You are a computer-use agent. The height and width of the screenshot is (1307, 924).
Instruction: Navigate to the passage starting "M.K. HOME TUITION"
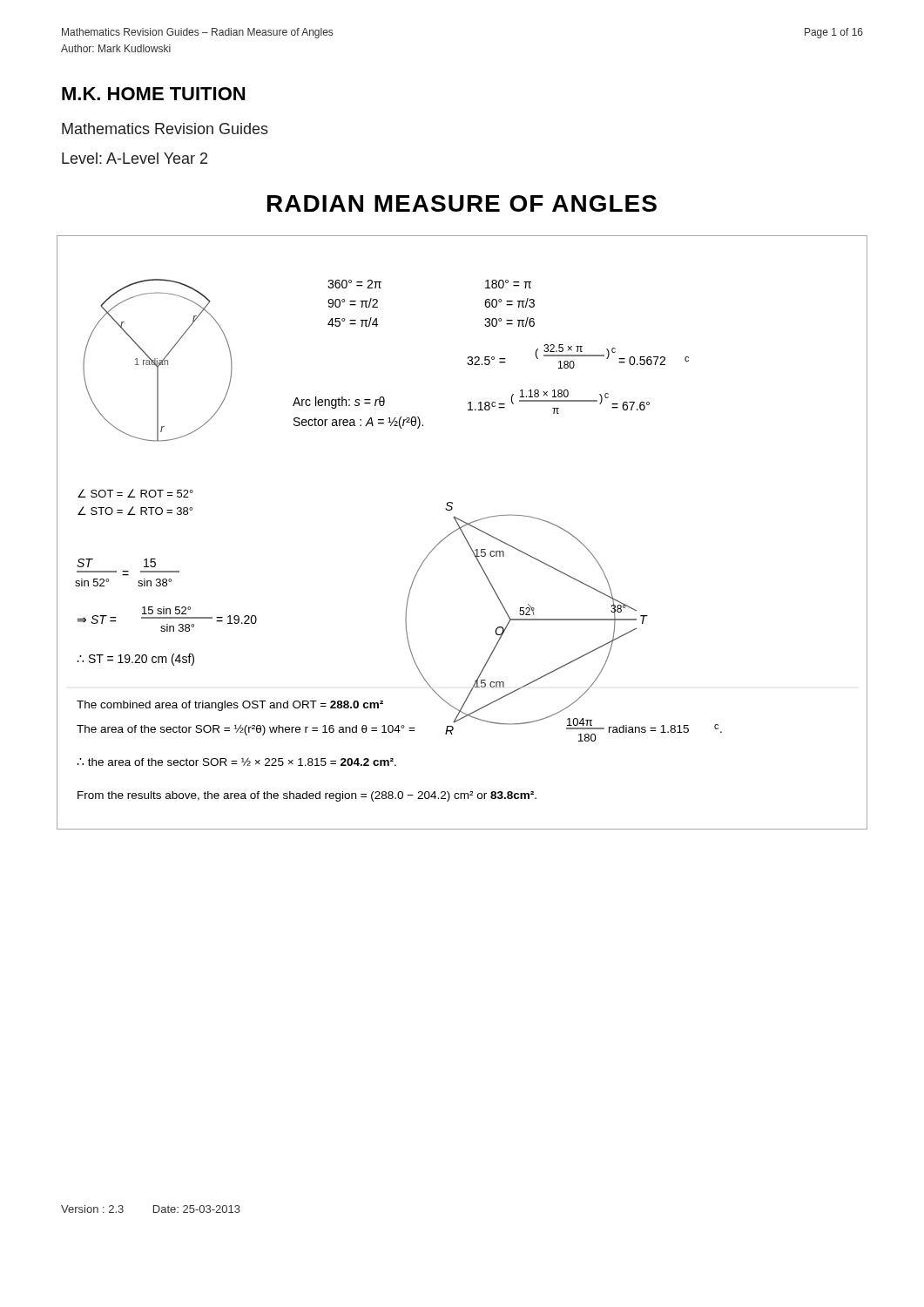(x=154, y=94)
